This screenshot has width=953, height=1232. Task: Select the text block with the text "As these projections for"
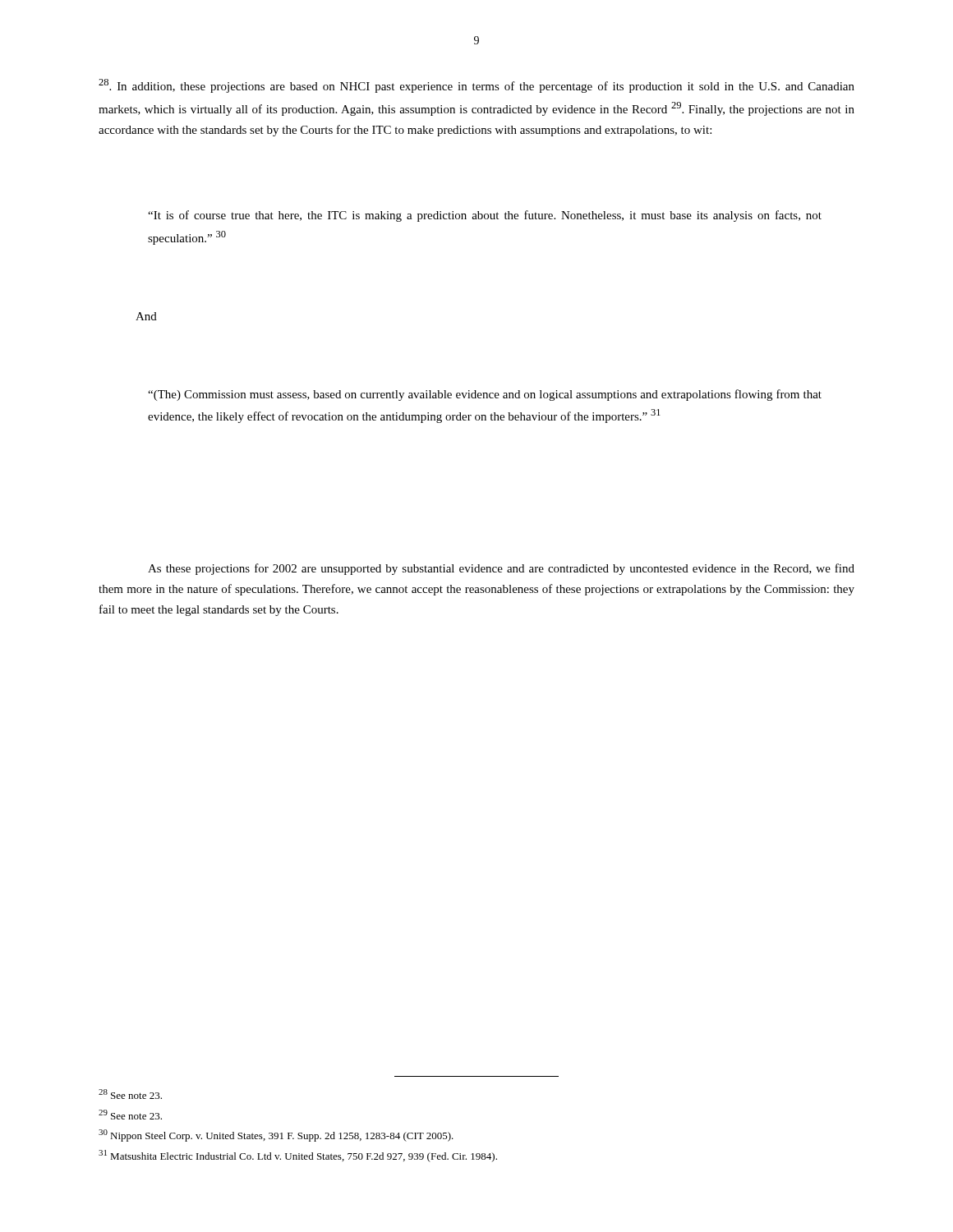(x=476, y=589)
